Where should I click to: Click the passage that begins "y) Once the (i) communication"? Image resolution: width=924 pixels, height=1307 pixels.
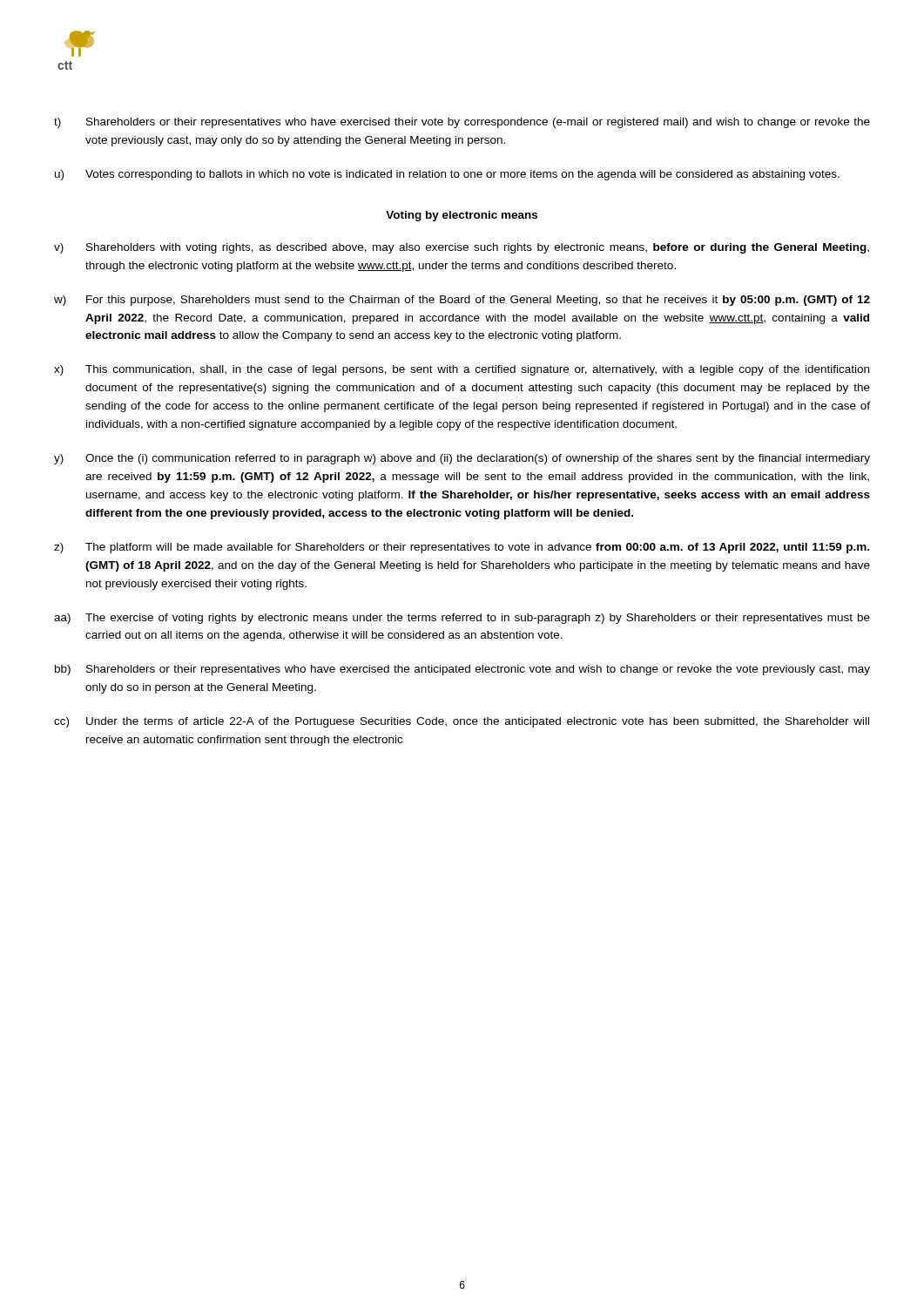(462, 486)
